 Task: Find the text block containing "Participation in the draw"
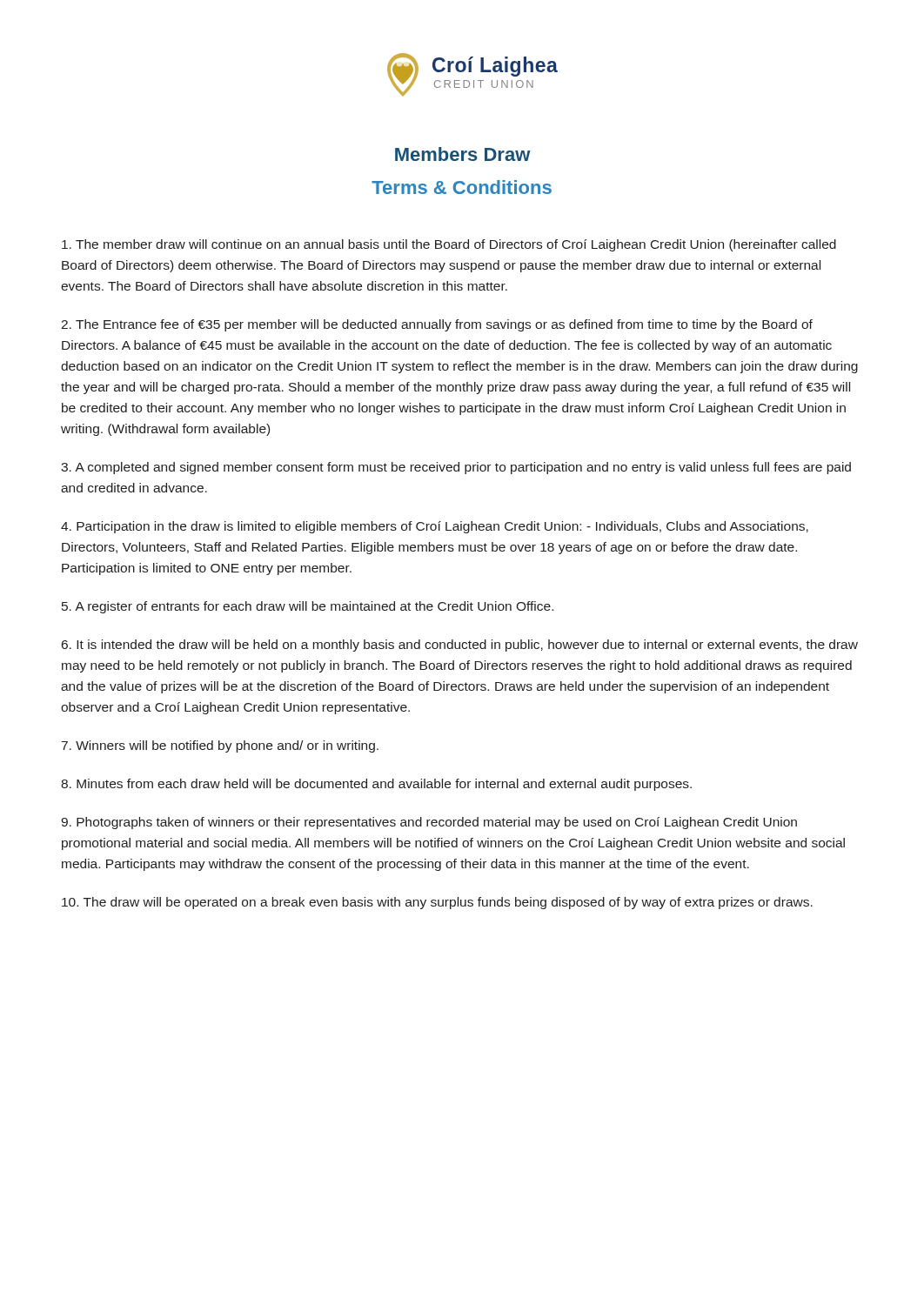point(435,547)
